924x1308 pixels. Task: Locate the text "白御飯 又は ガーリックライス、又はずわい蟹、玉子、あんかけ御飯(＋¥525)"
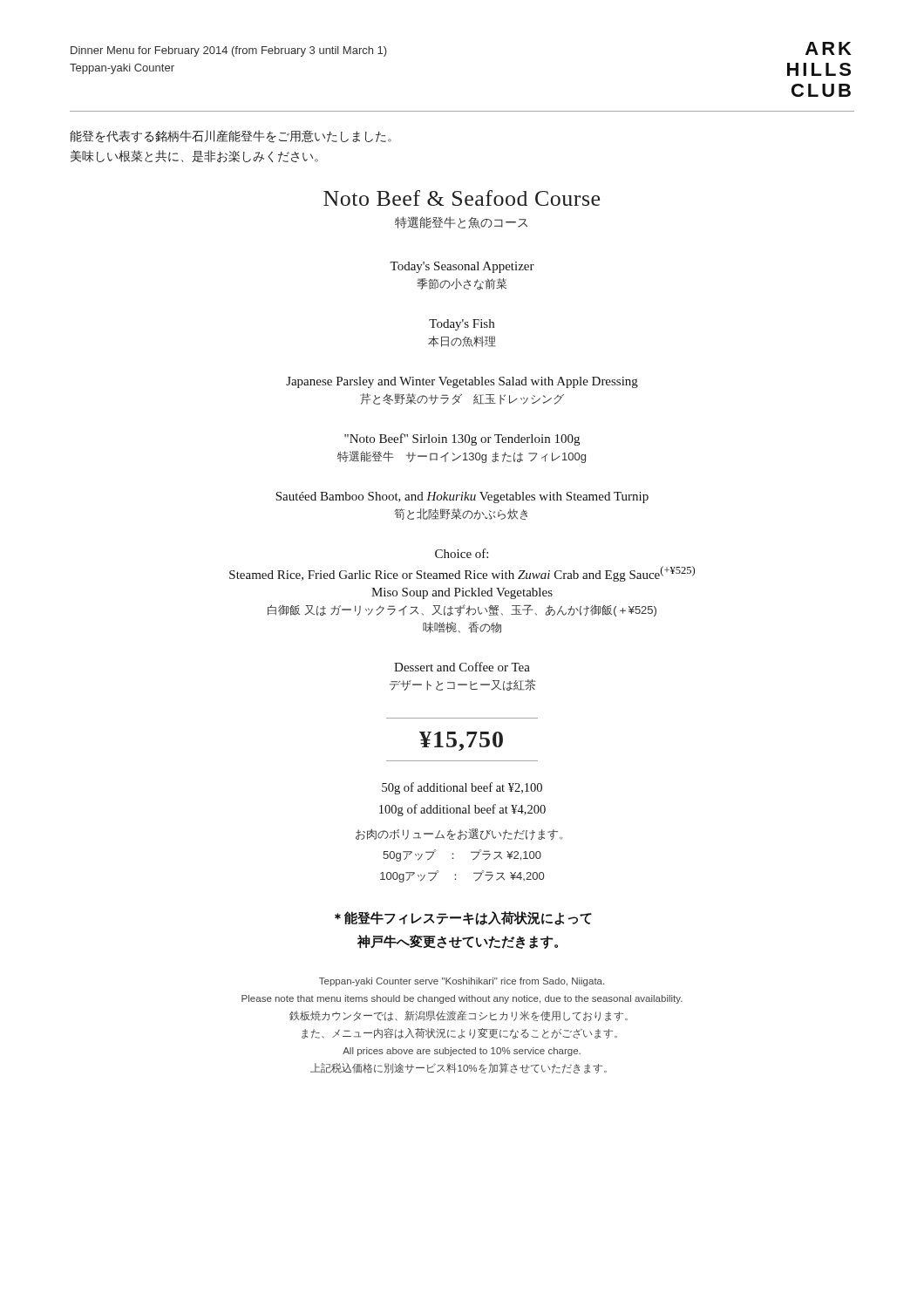point(462,610)
